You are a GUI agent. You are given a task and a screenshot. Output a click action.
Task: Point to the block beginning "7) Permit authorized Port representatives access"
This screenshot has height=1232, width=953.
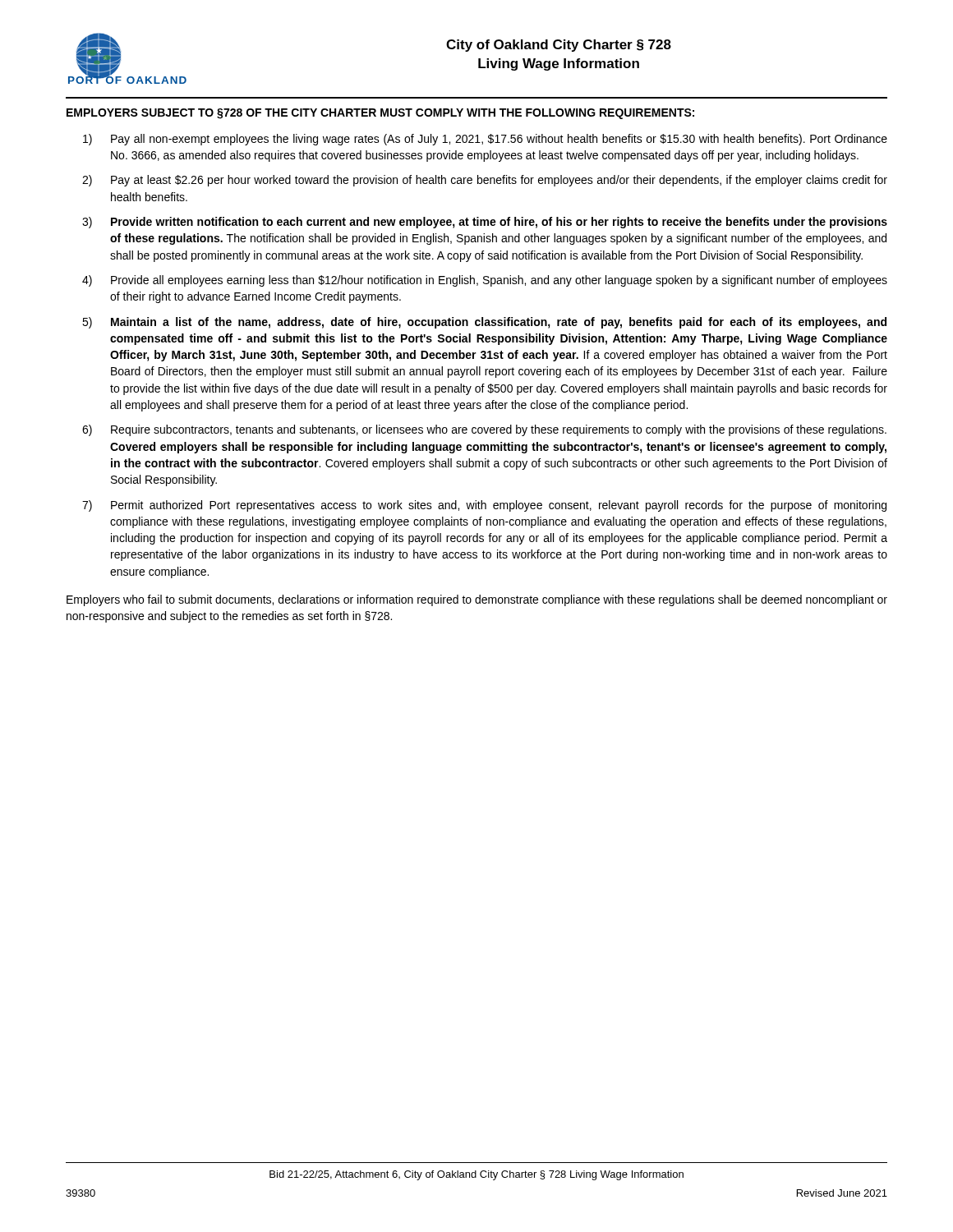[x=485, y=538]
